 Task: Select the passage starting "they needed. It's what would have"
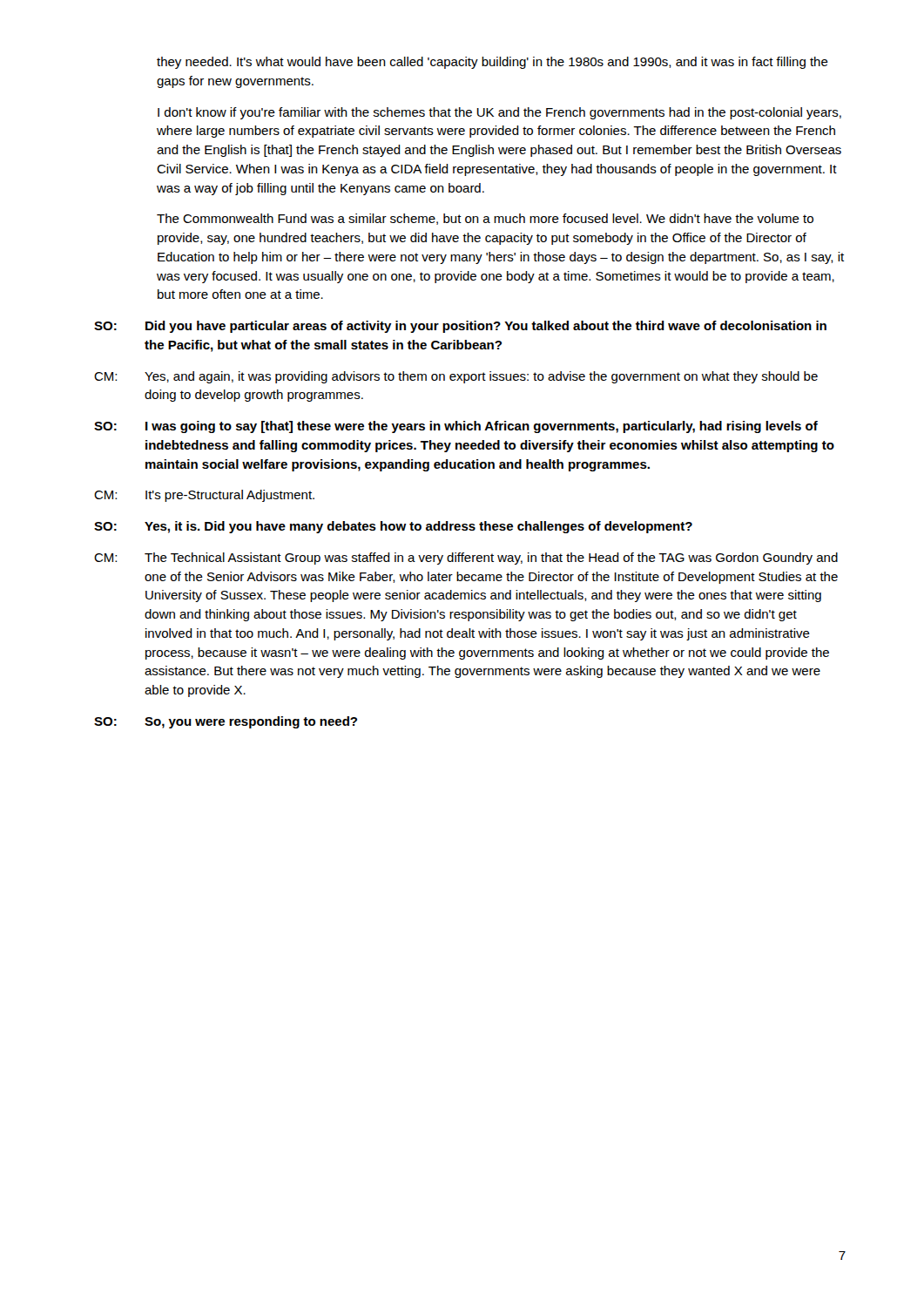492,71
